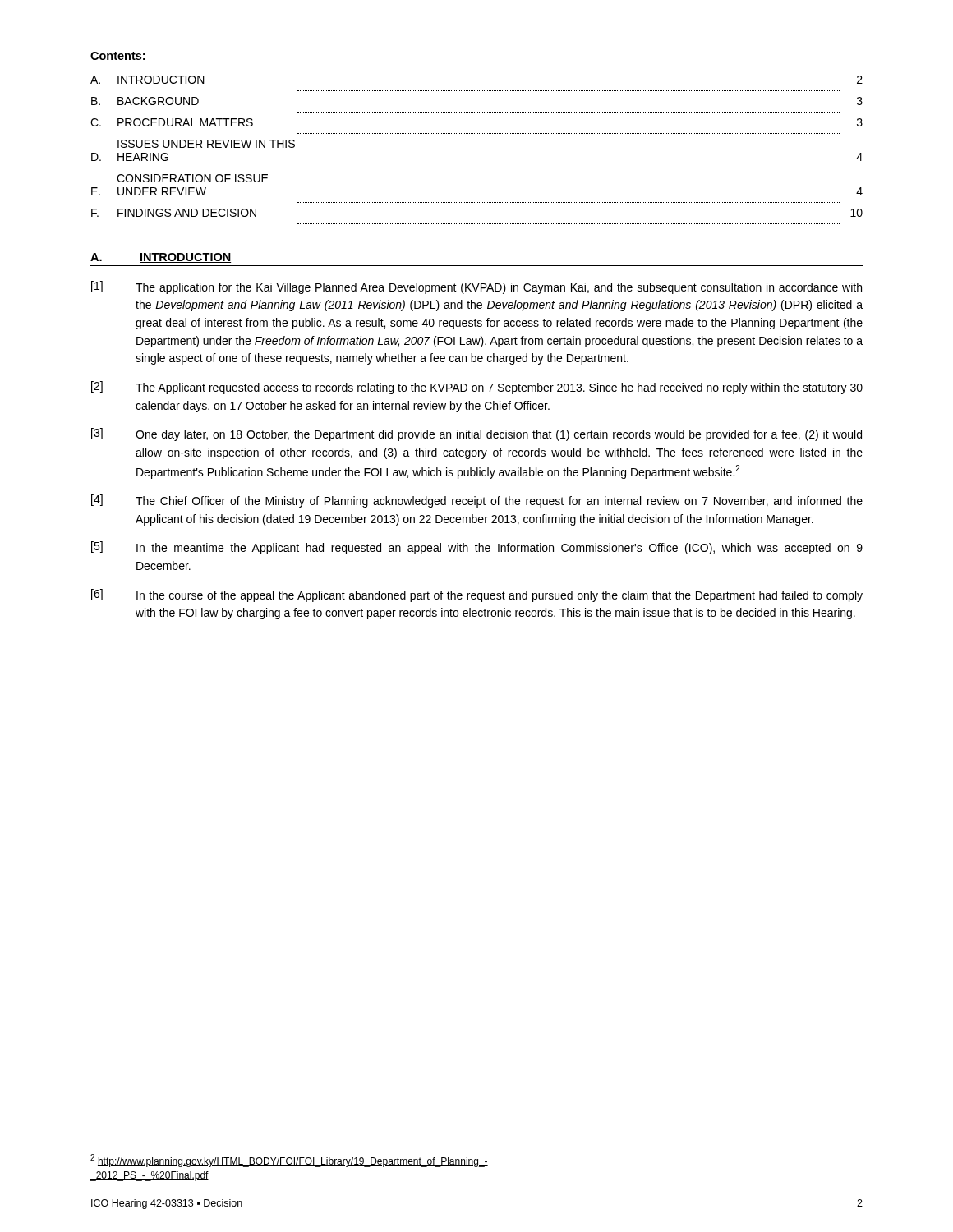Locate the text "2 http://www.planning.gov.ky/HTML_BODY/FOI/FOI_Library/19_Department_of_Planning_- _2012_PS_-_%20Final.pdf"
The width and height of the screenshot is (953, 1232).
coord(289,1167)
